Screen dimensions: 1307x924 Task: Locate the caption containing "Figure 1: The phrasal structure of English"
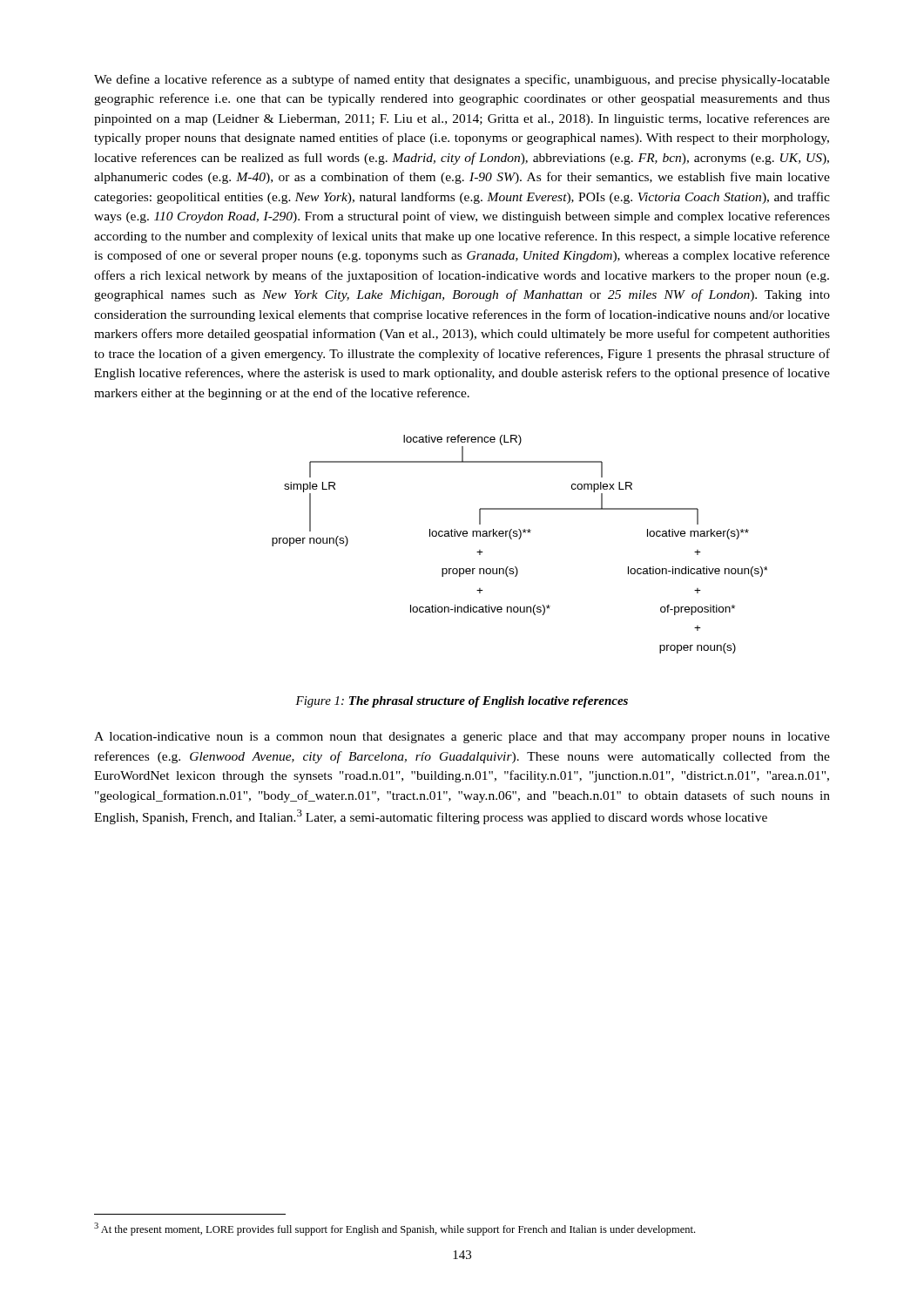tap(462, 701)
